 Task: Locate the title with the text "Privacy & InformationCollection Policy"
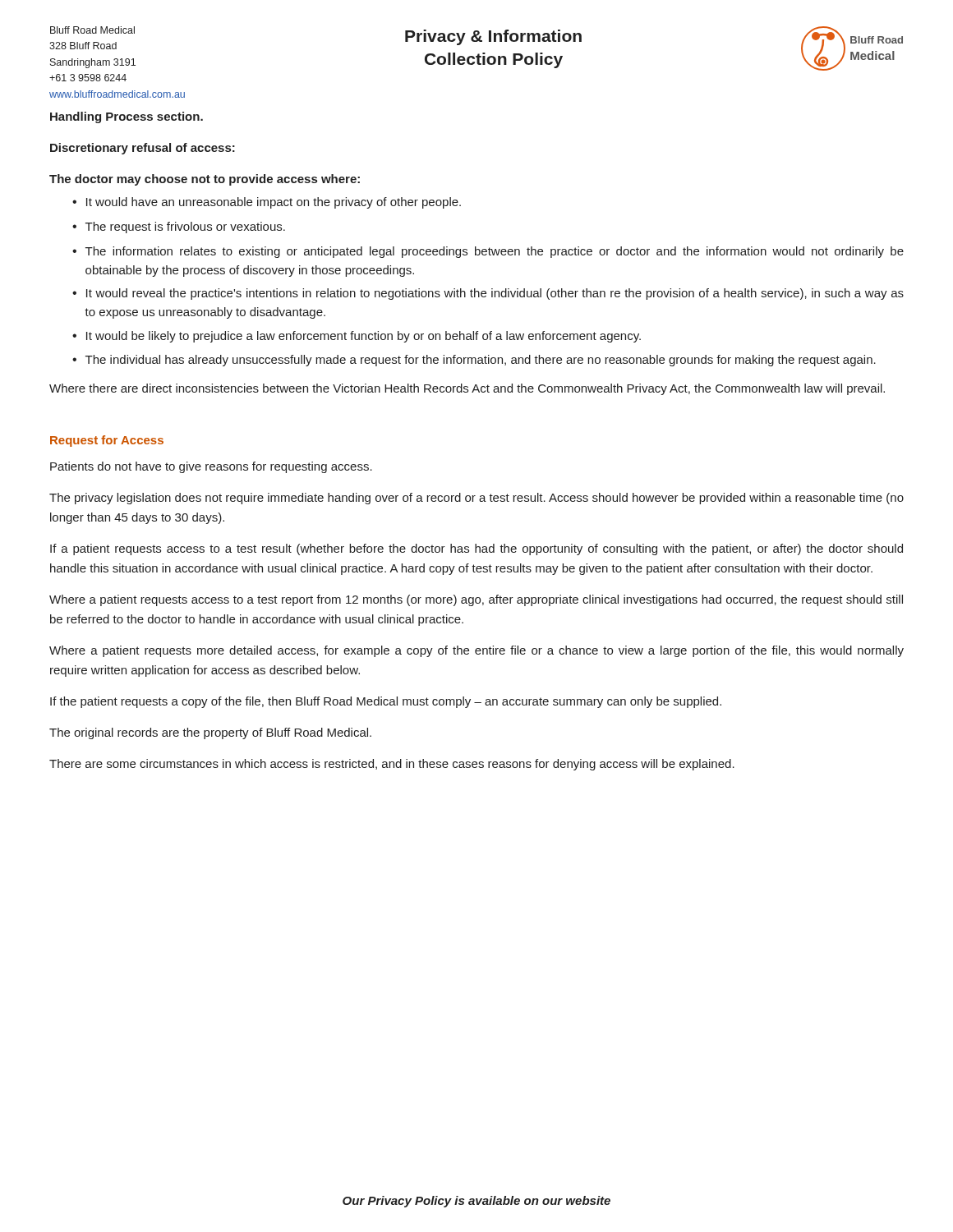tap(493, 48)
